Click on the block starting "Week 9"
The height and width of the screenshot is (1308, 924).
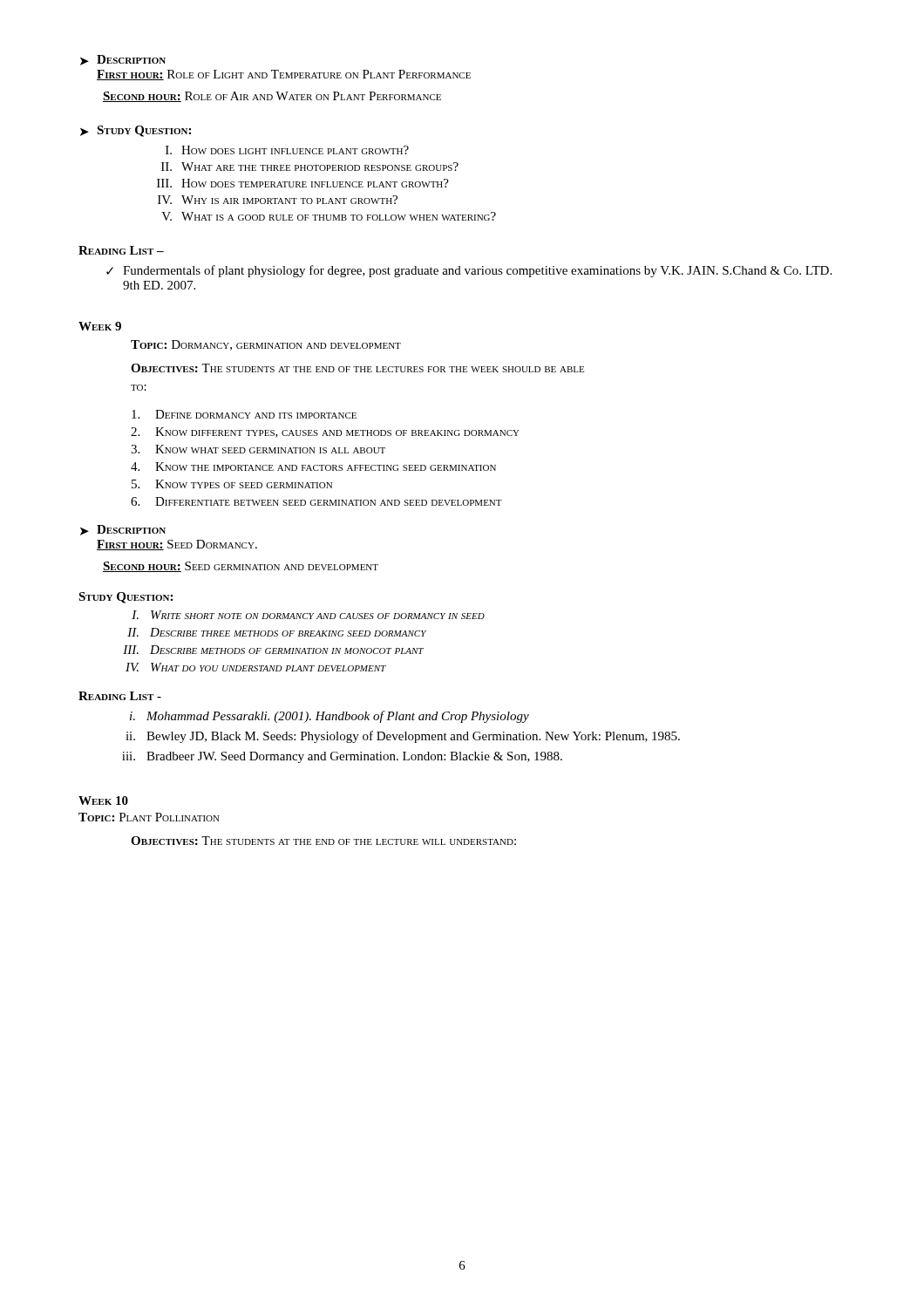[x=100, y=326]
